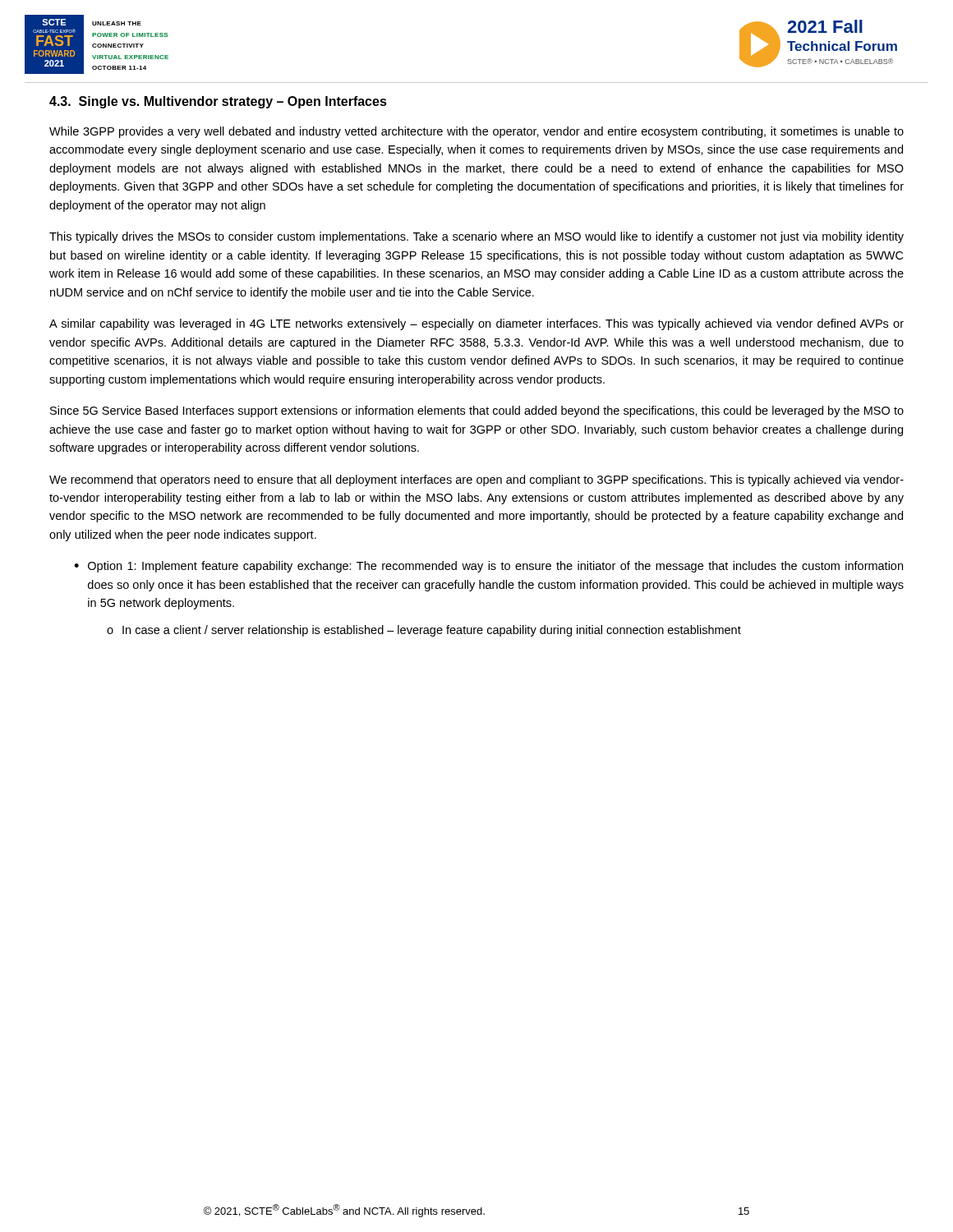Point to the block beginning "• Option 1: Implement feature capability"
953x1232 pixels.
click(489, 585)
